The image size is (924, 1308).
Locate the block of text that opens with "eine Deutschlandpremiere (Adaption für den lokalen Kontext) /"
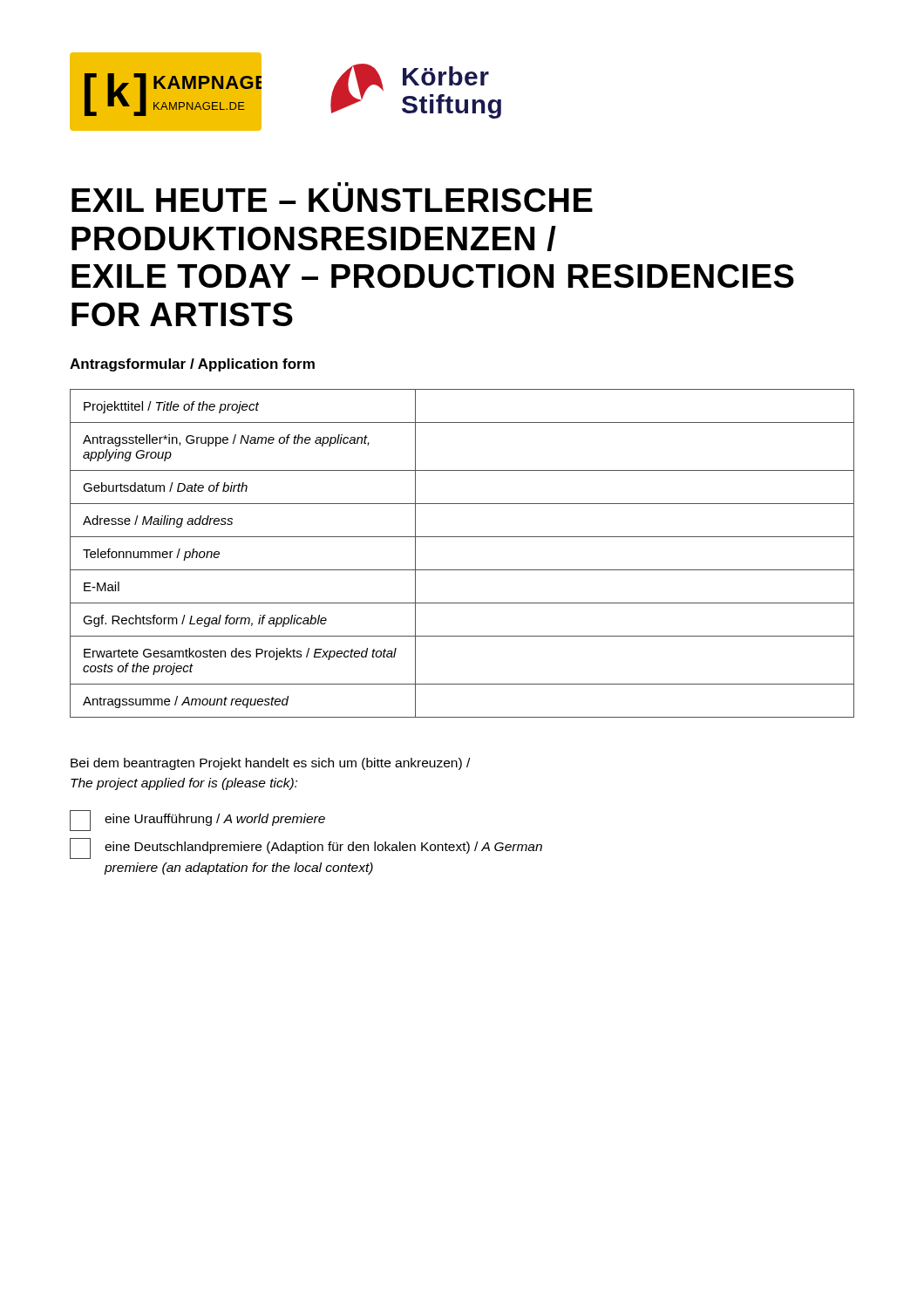[x=306, y=857]
